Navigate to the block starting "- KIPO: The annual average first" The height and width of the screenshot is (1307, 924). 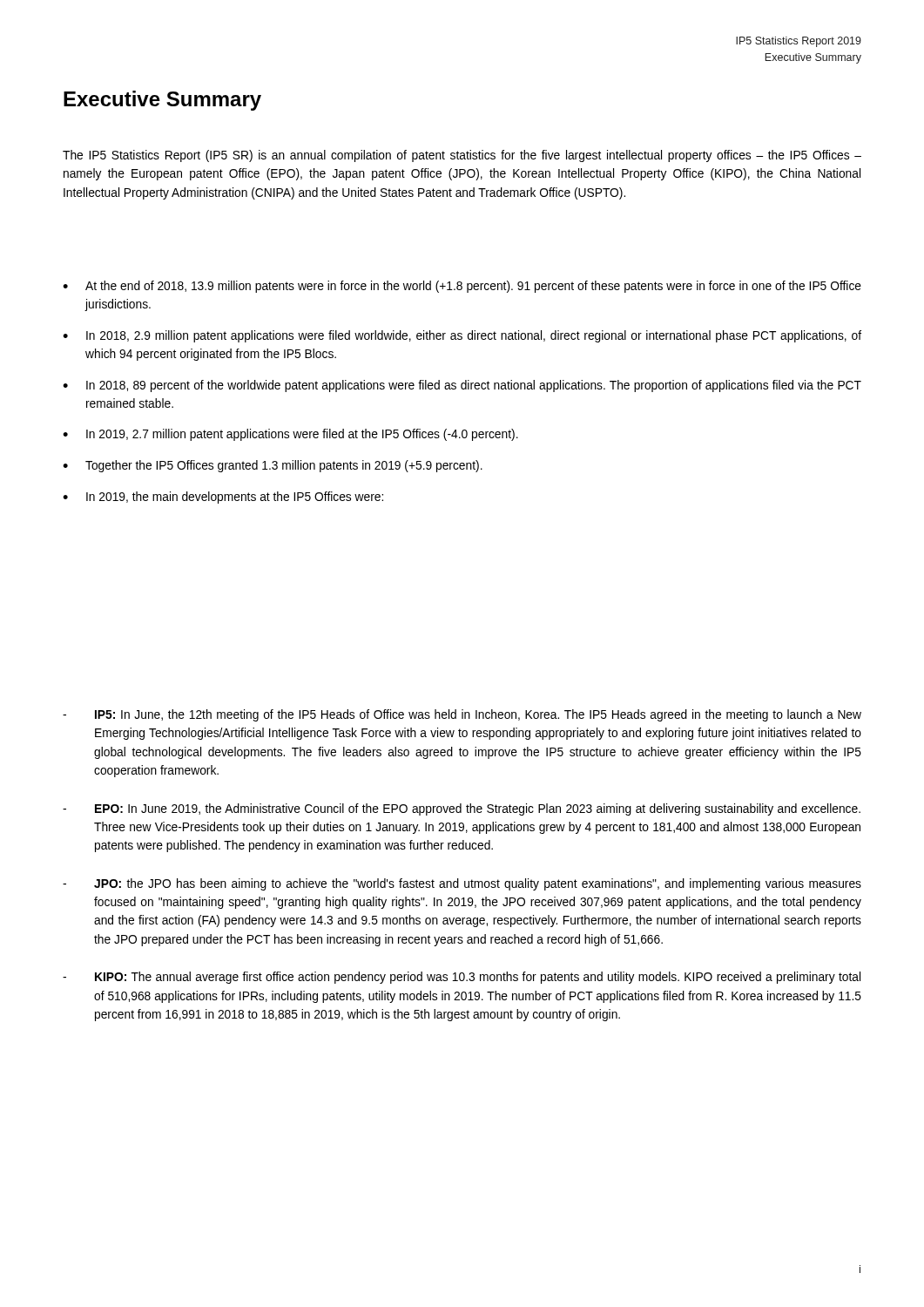coord(462,996)
